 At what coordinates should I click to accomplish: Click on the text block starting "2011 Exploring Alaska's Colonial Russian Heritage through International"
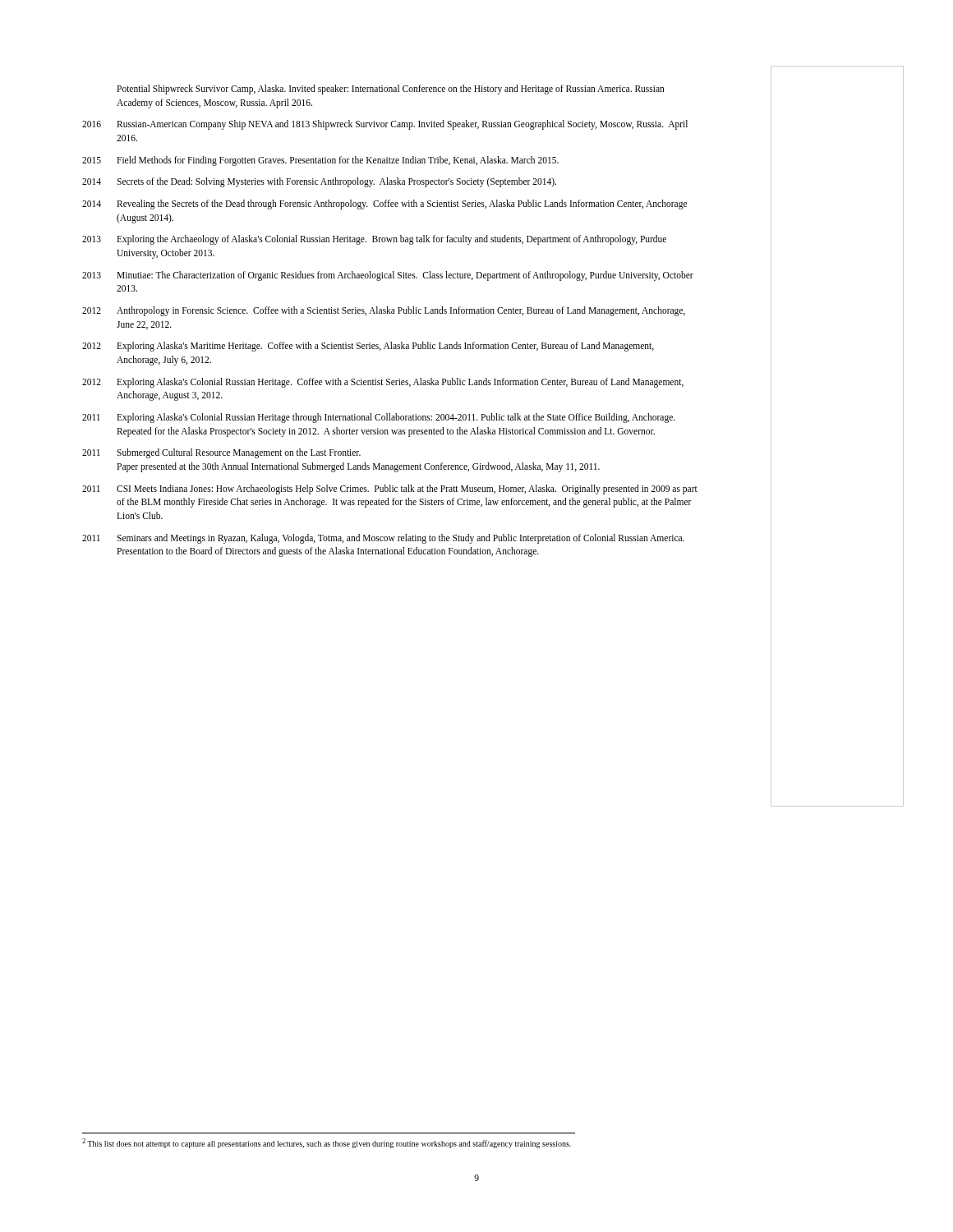[x=390, y=424]
